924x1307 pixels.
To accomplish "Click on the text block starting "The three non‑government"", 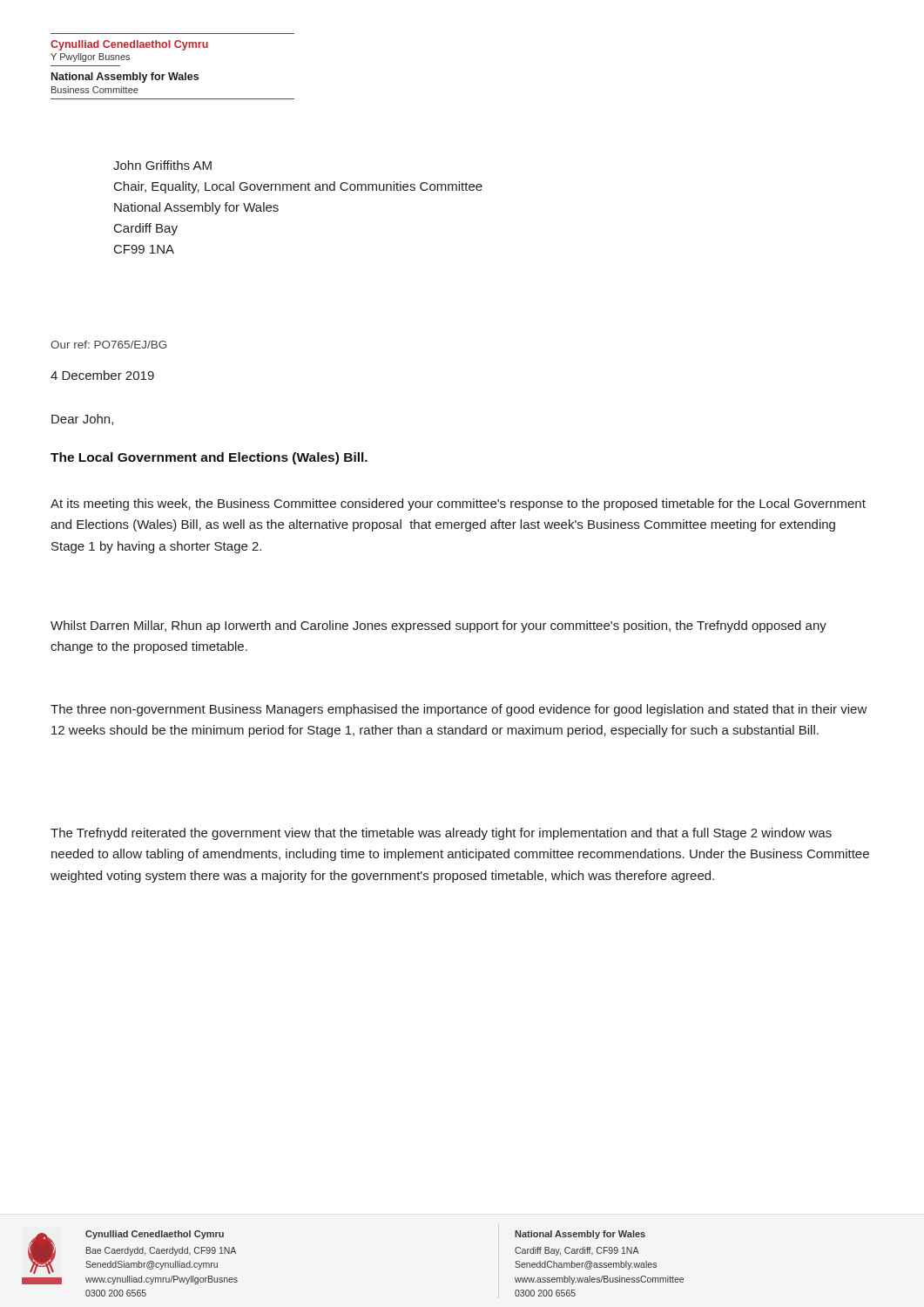I will pos(459,719).
